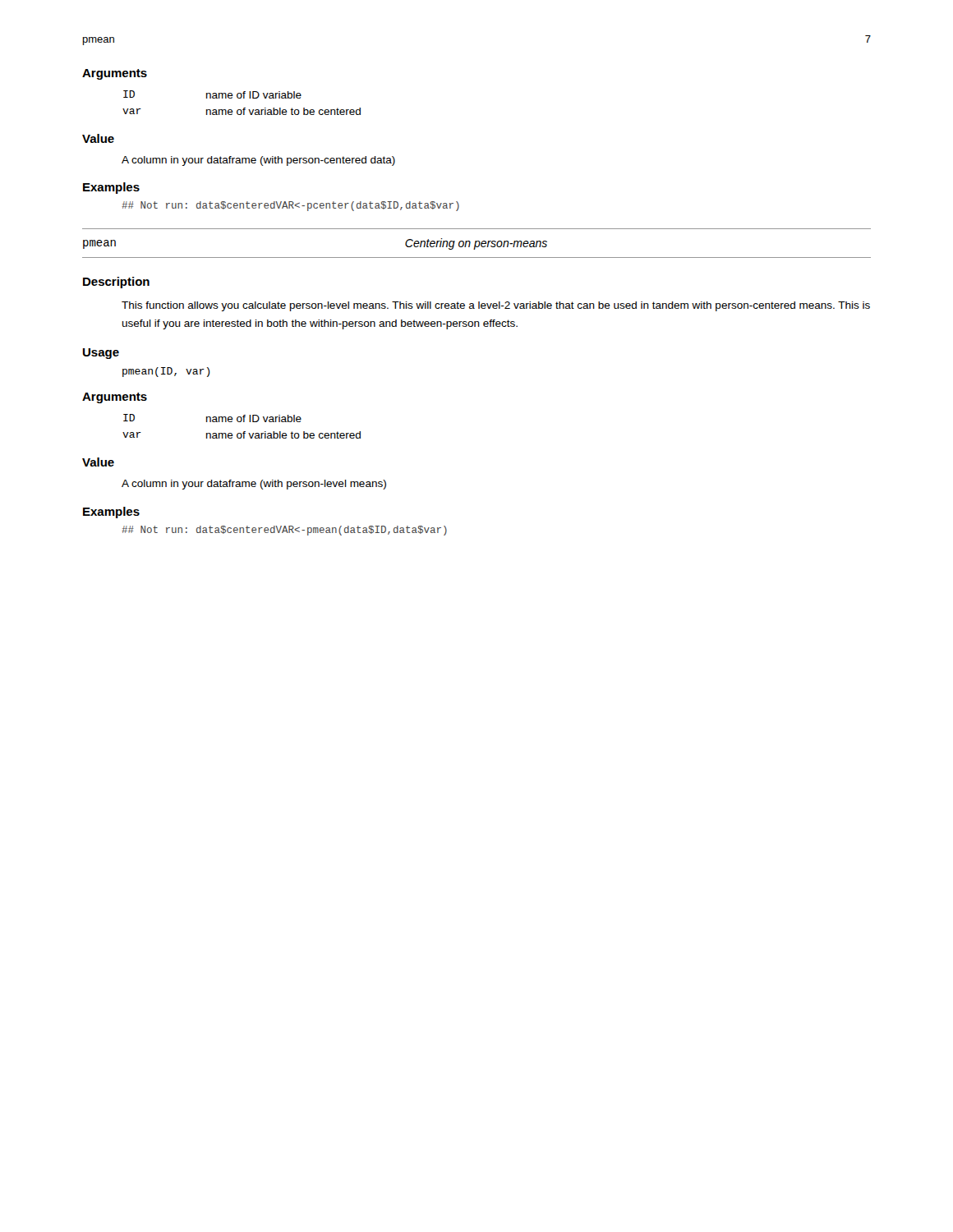
Task: Where does it say "pmean(ID, var)"?
Action: pos(166,372)
